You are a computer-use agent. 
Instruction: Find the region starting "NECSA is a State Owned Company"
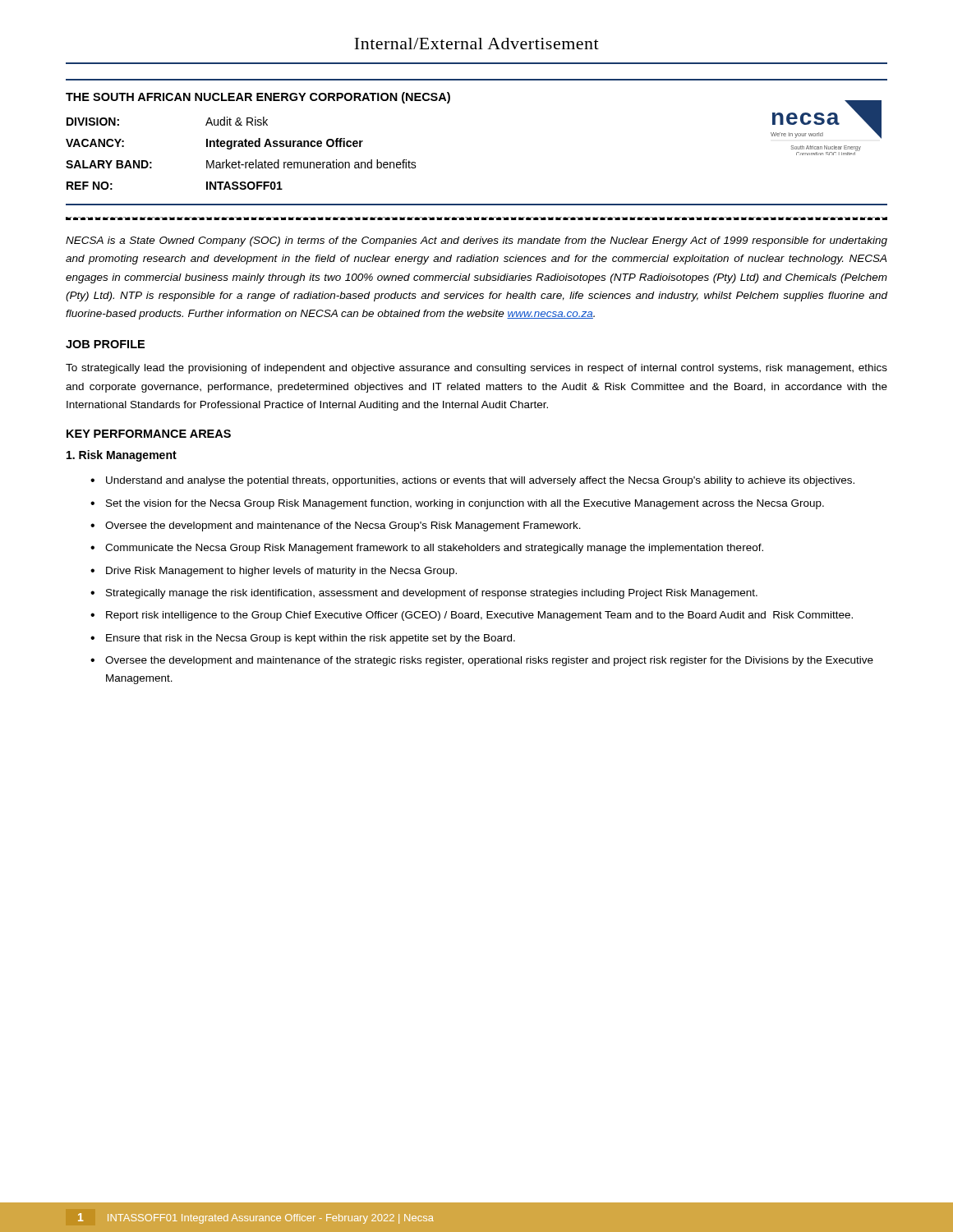(476, 277)
